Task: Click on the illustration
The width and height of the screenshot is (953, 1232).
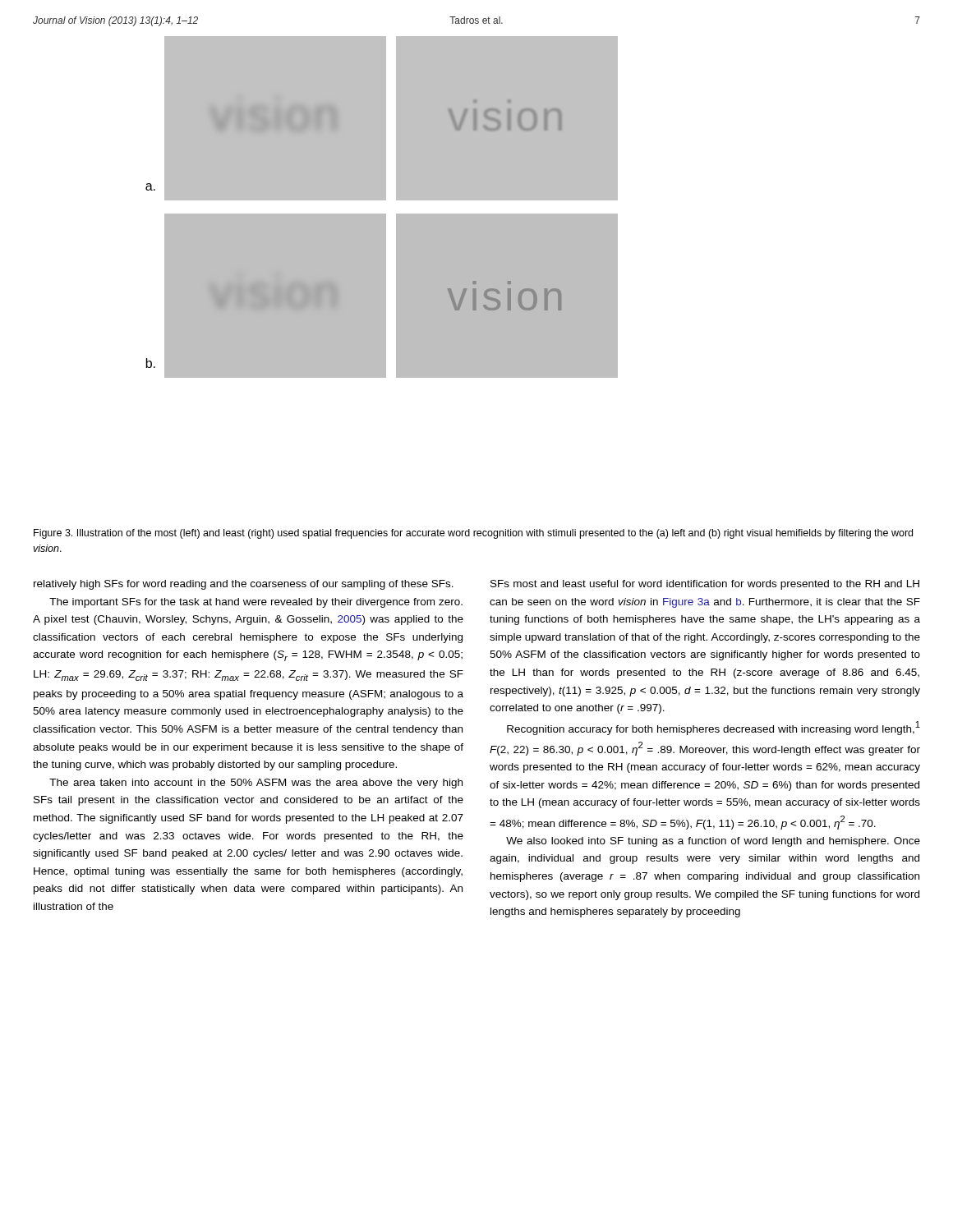Action: click(x=526, y=207)
